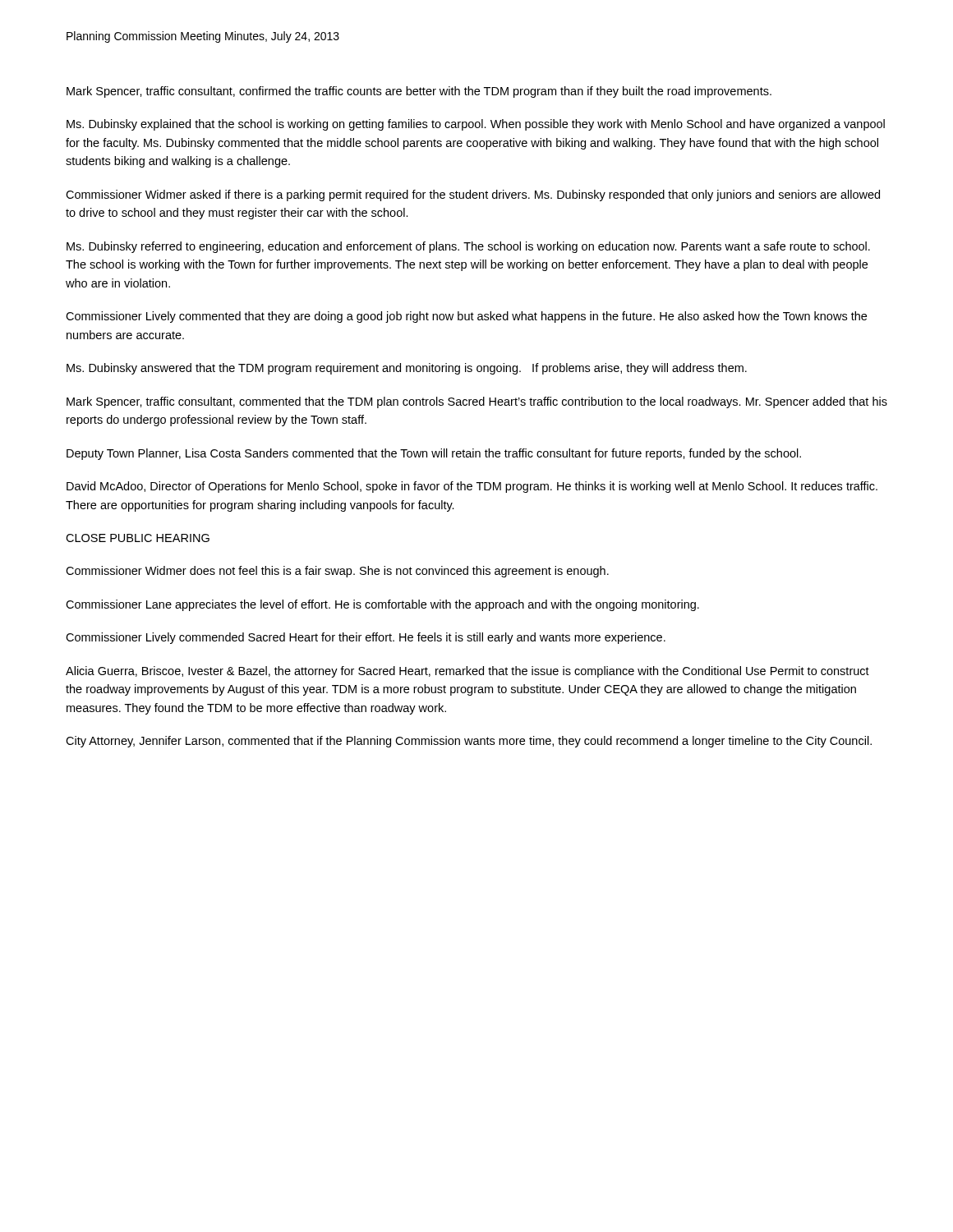953x1232 pixels.
Task: Navigate to the element starting "Mark Spencer, traffic consultant, confirmed the"
Action: point(419,91)
